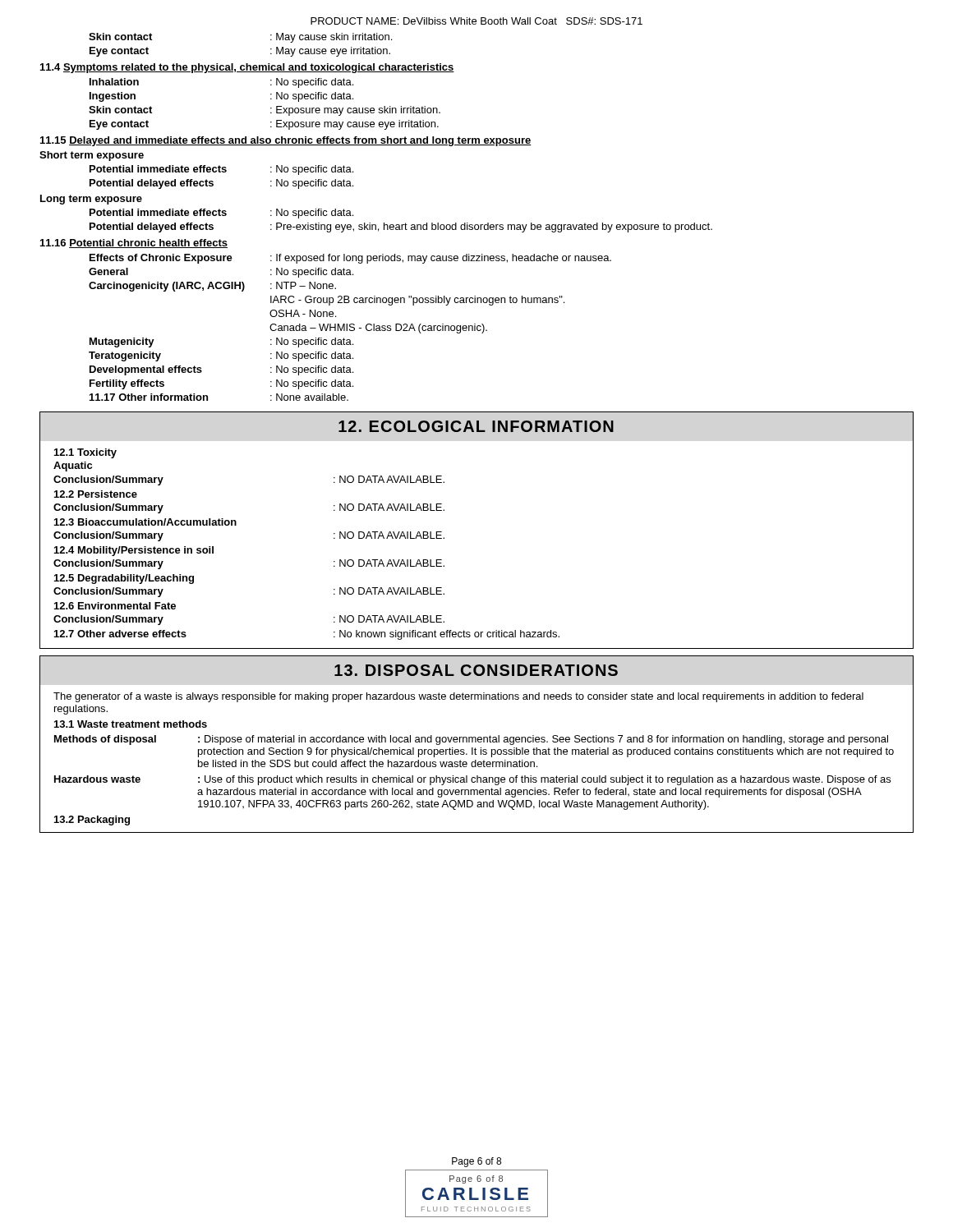Image resolution: width=953 pixels, height=1232 pixels.
Task: Locate the section header that reads "11.15 Delayed and immediate effects and also chronic"
Action: (x=285, y=140)
